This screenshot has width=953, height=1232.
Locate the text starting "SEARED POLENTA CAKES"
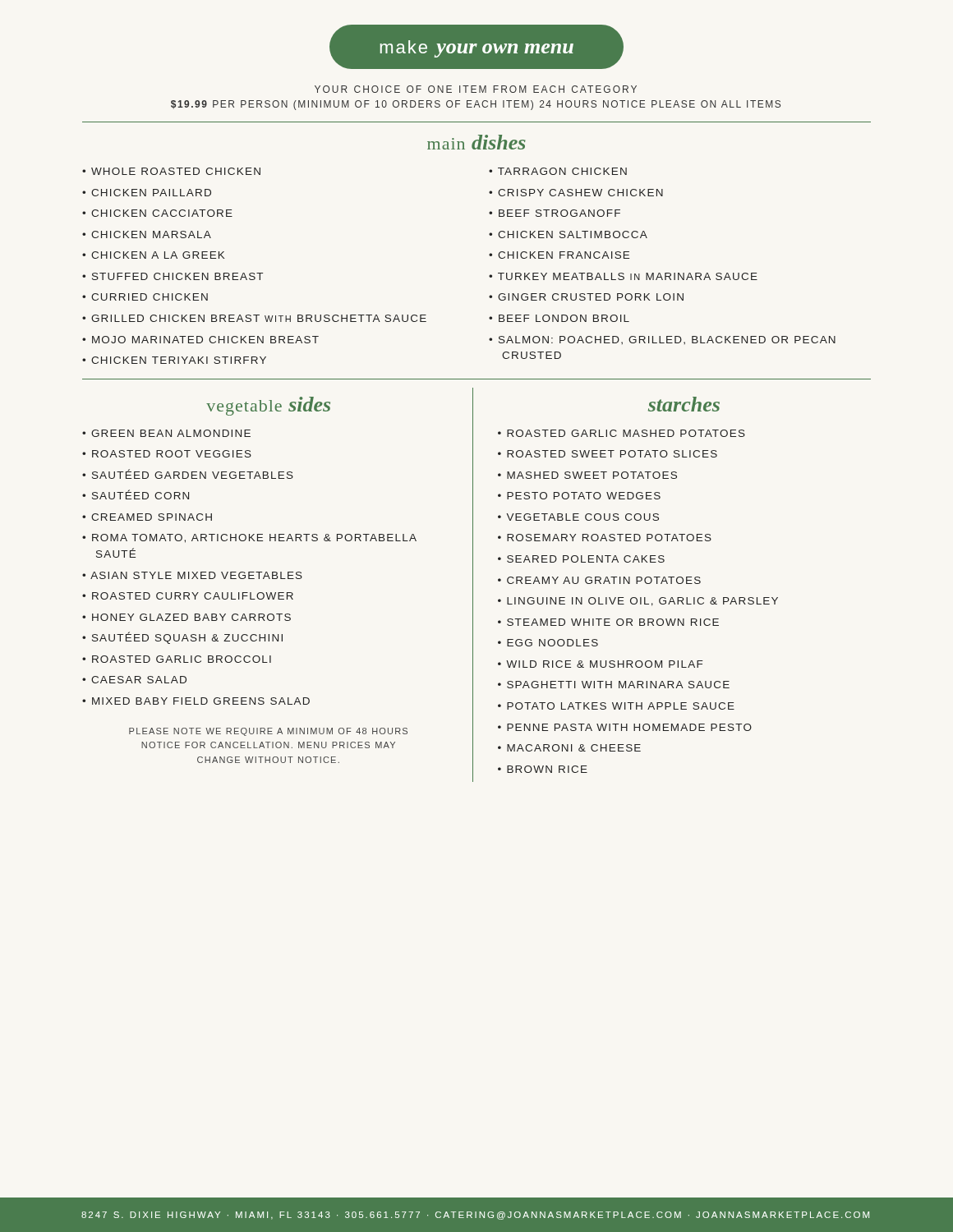pos(586,559)
